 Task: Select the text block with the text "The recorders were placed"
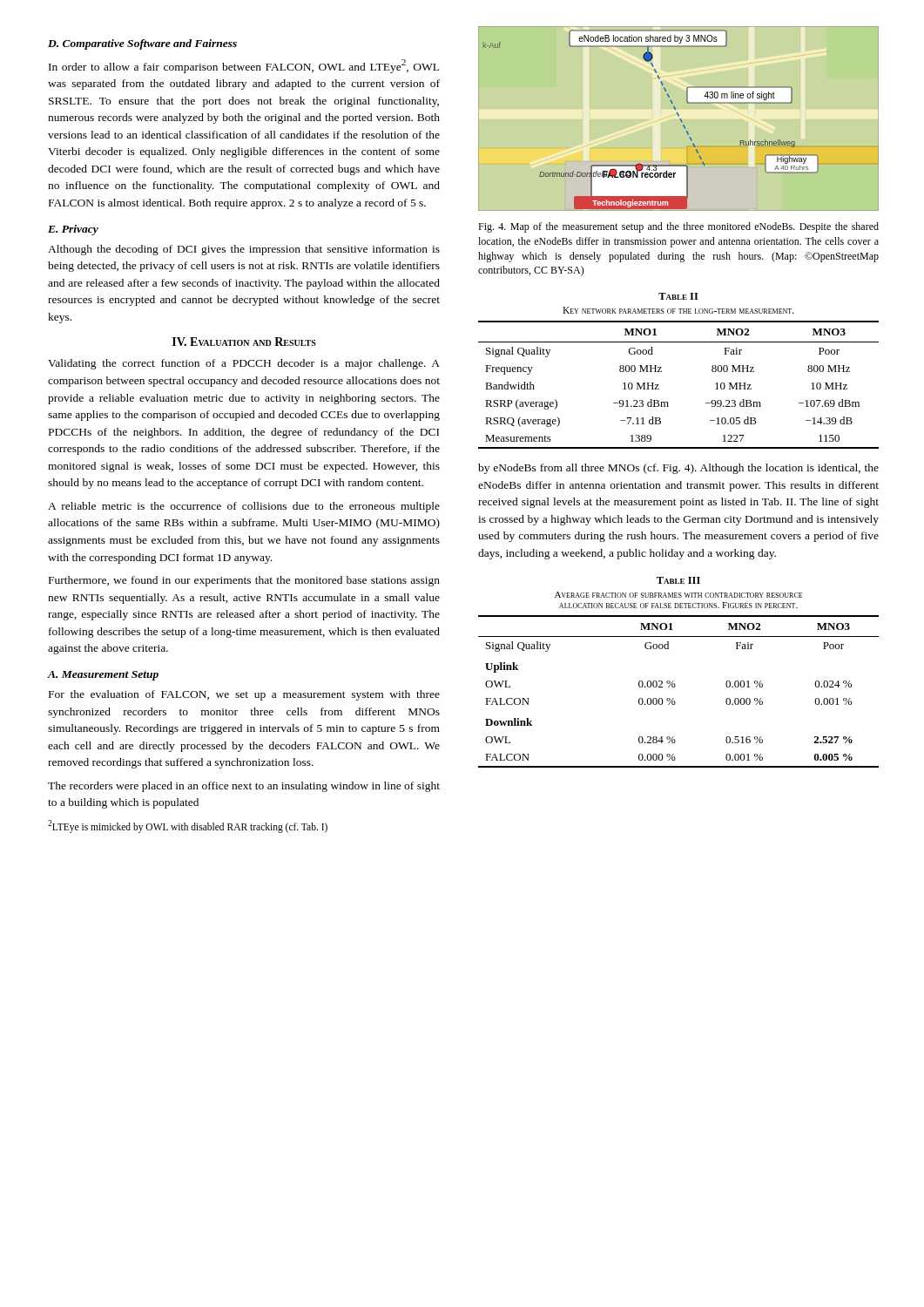(244, 794)
